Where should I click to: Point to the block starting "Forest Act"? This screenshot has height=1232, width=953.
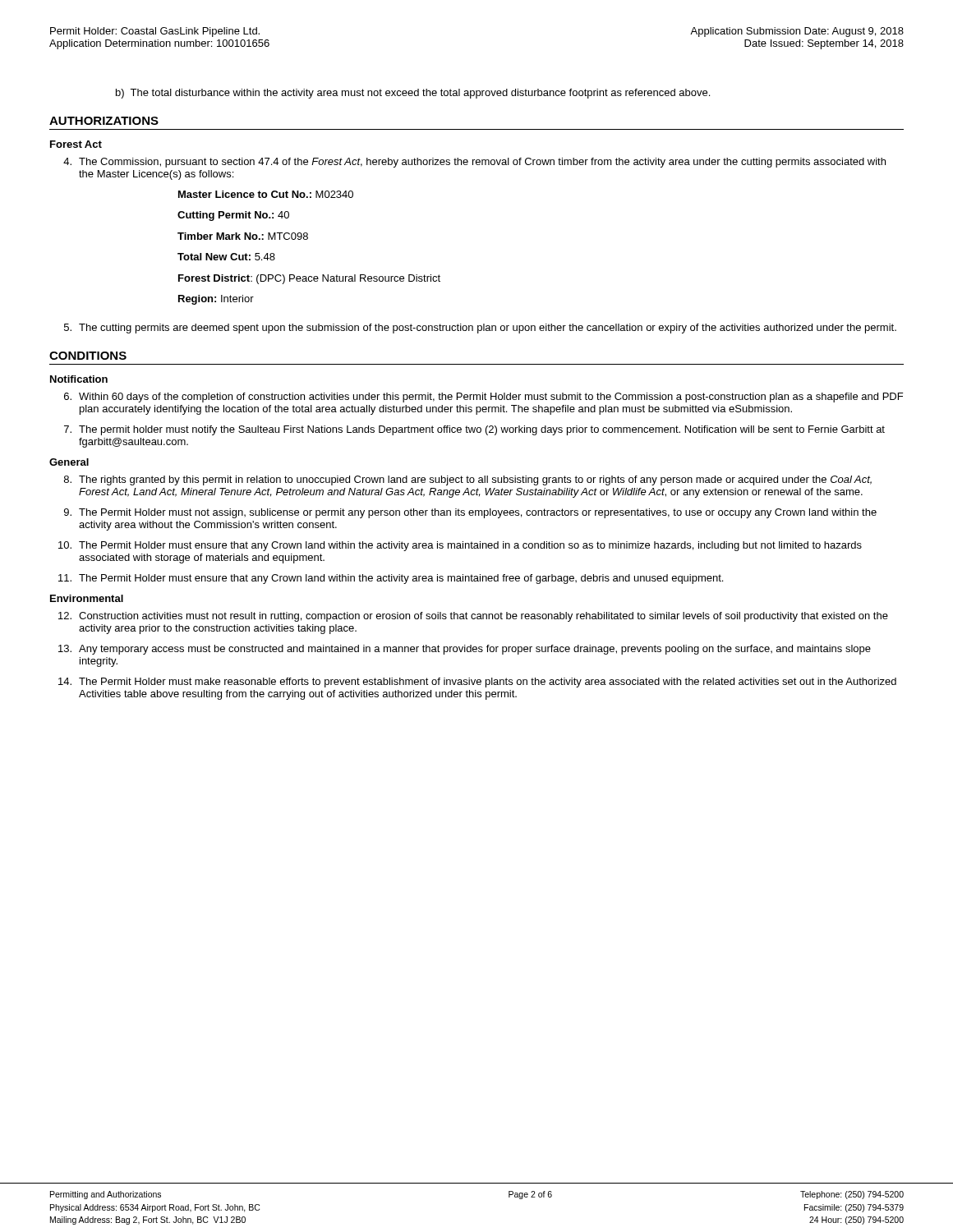pyautogui.click(x=75, y=144)
